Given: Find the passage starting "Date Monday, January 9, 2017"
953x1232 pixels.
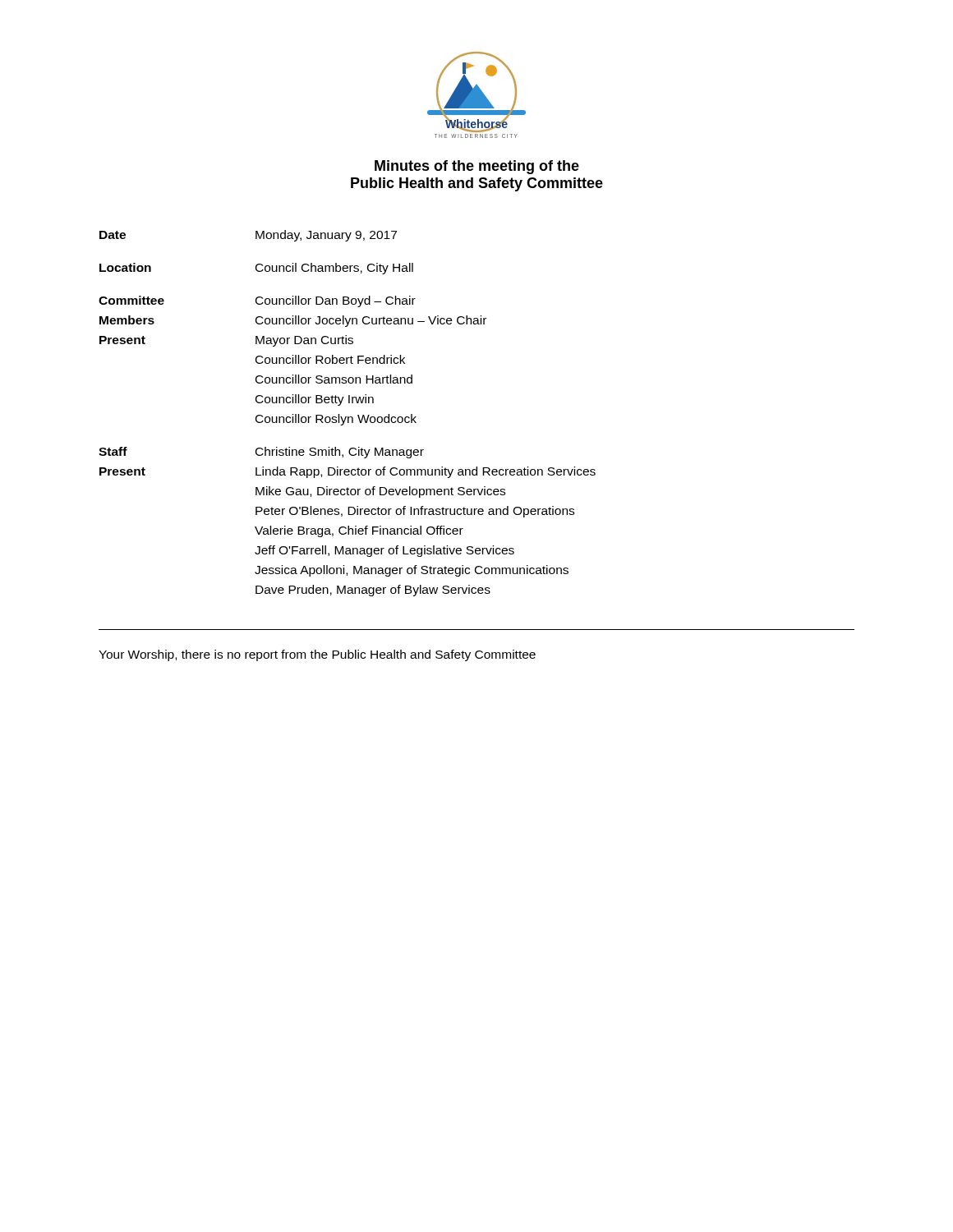Looking at the screenshot, I should point(112,235).
